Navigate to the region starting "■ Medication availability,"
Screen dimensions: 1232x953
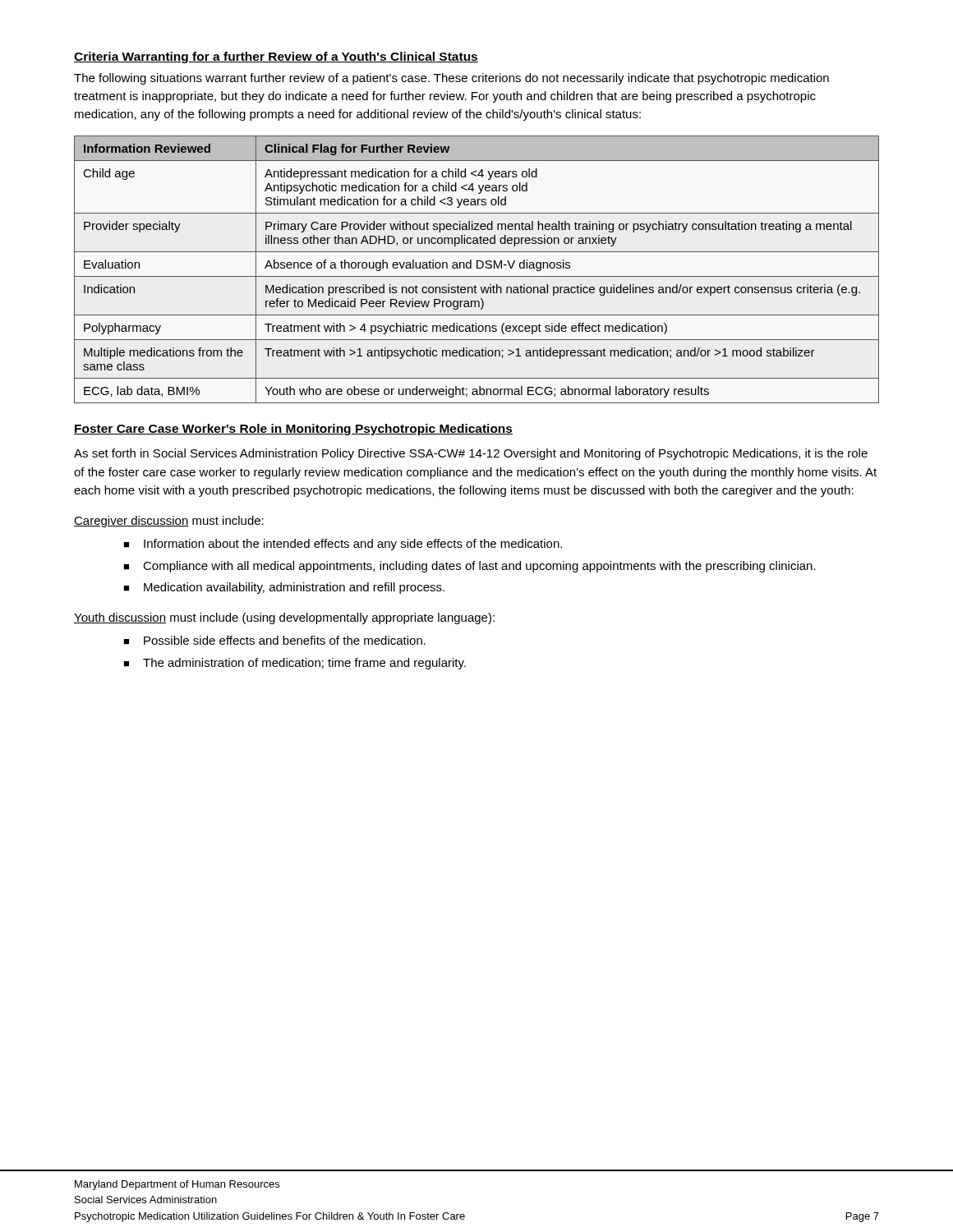pos(284,588)
